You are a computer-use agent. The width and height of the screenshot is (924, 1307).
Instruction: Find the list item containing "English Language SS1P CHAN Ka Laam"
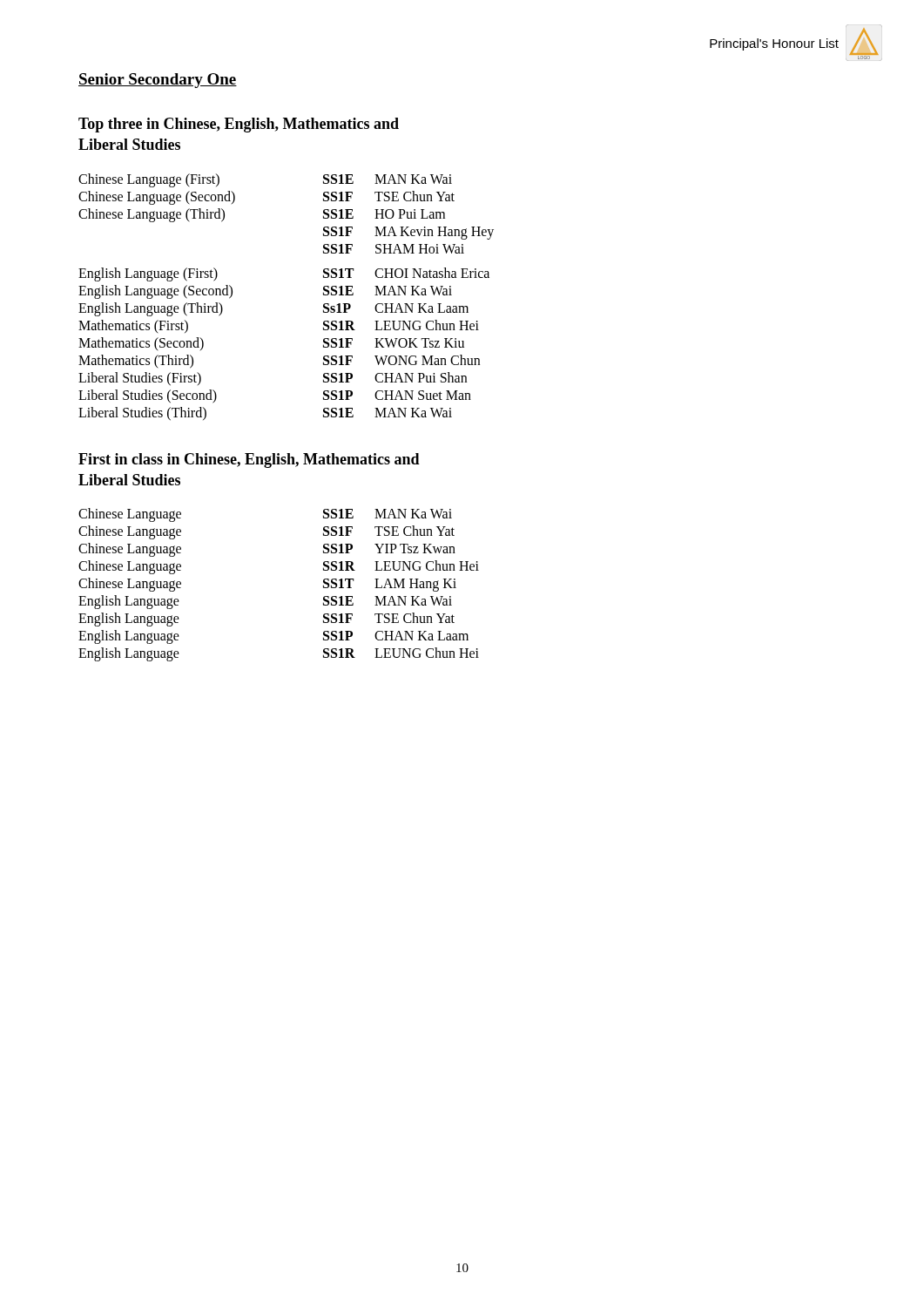coord(462,636)
